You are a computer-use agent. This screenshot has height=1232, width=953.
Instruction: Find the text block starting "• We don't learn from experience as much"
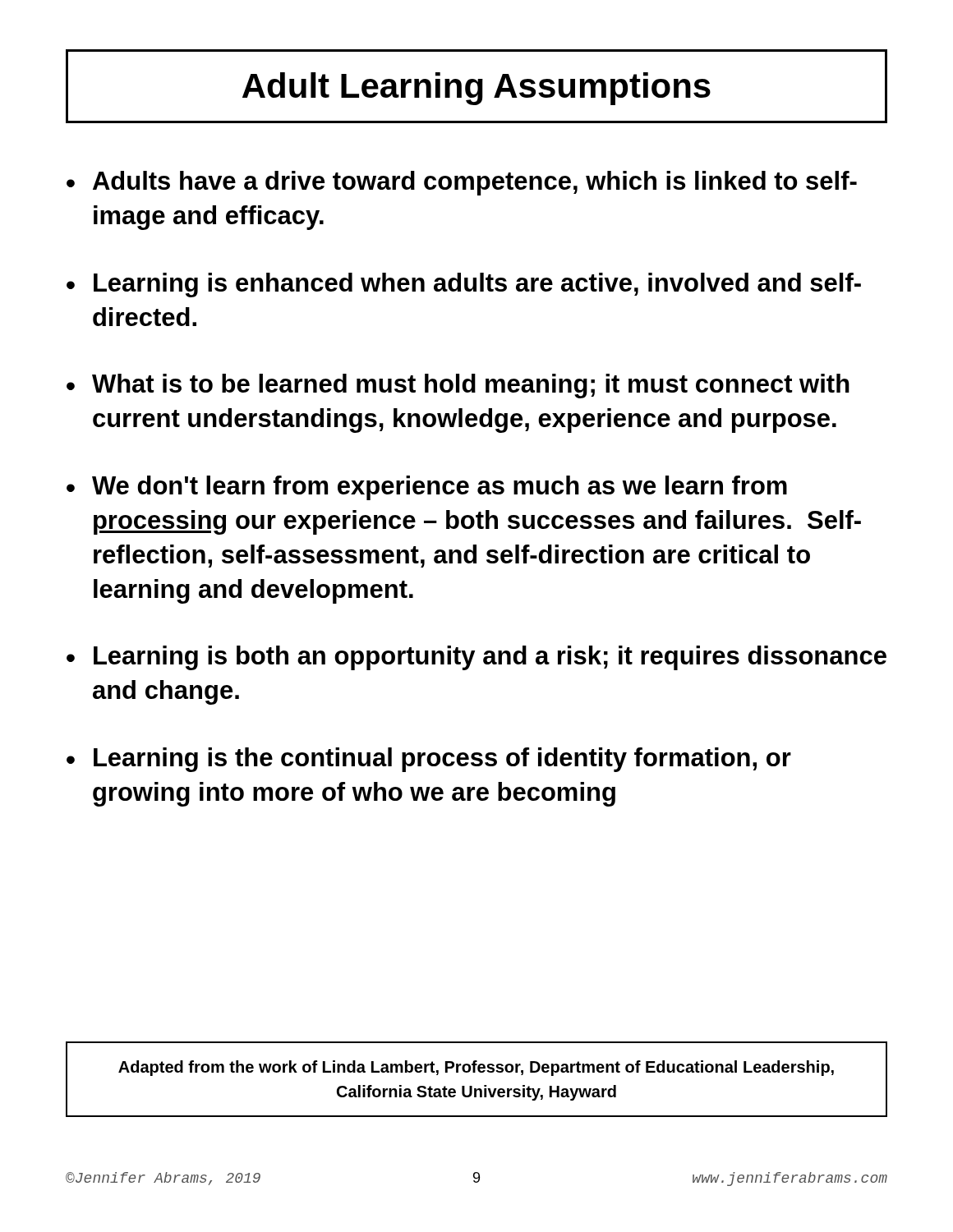tap(476, 538)
